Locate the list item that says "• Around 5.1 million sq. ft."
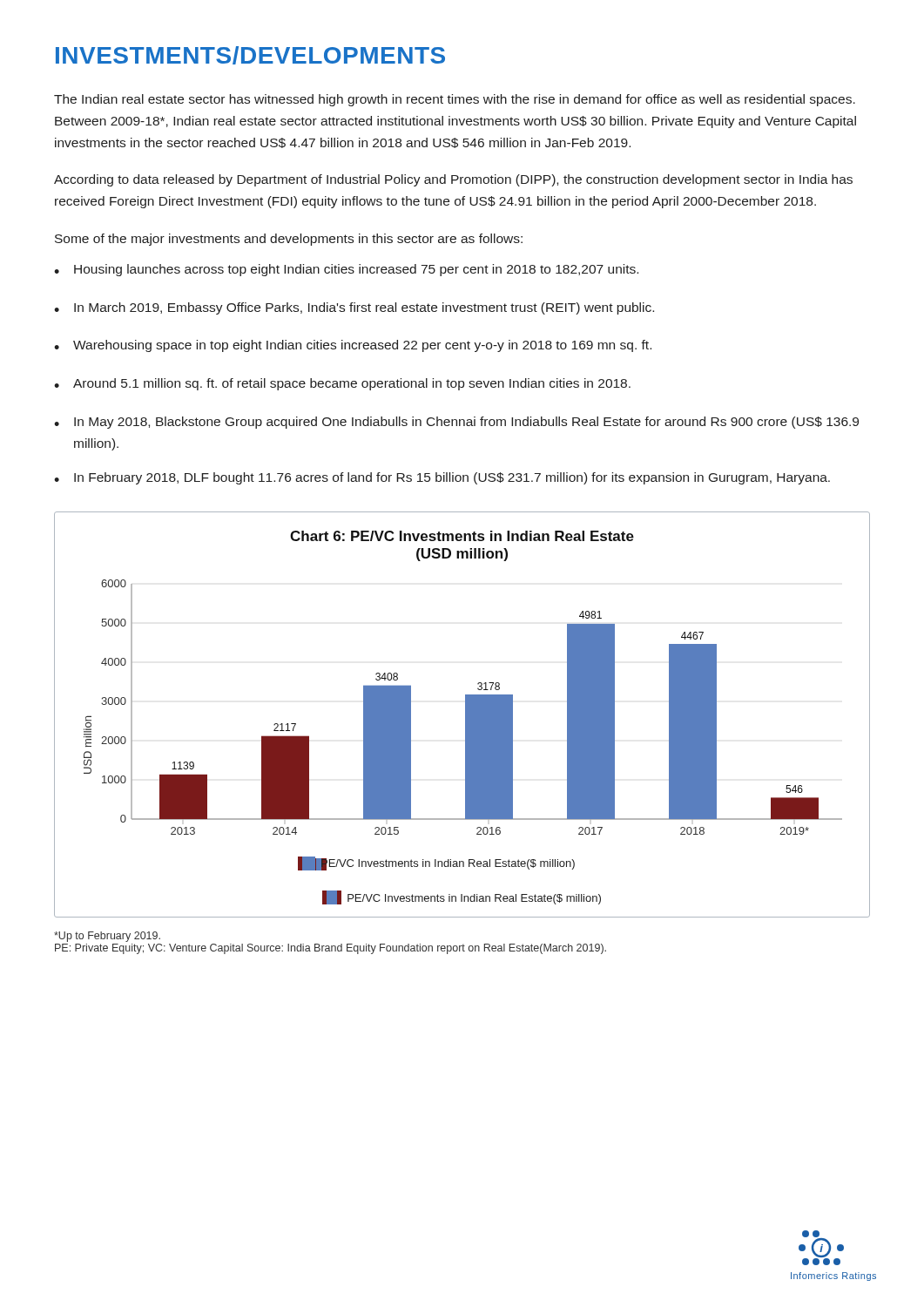 click(343, 386)
